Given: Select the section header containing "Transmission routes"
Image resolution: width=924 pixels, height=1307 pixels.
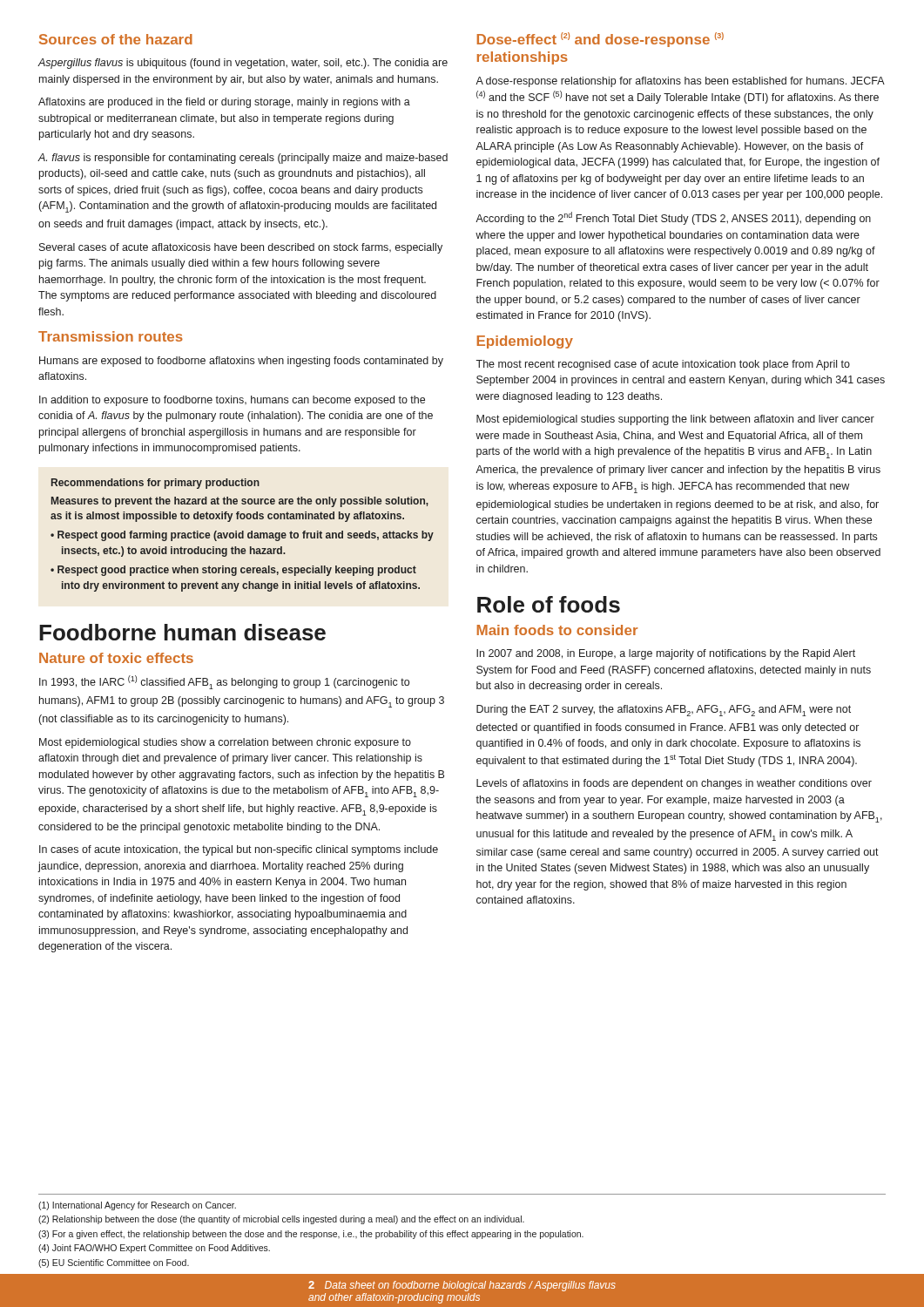Looking at the screenshot, I should (111, 336).
